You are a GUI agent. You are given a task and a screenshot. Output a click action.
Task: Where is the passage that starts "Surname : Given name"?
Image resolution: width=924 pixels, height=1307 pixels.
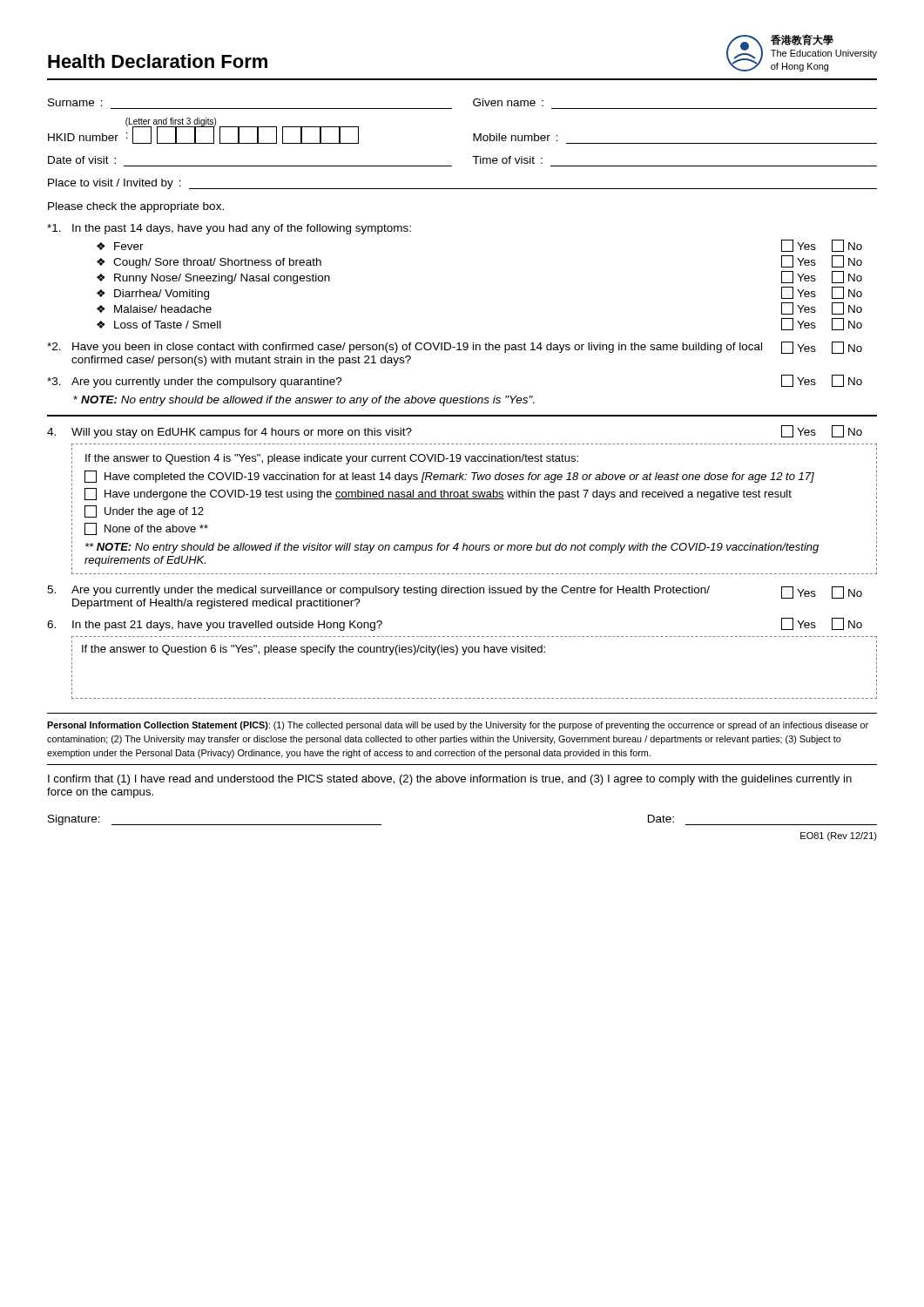[462, 101]
